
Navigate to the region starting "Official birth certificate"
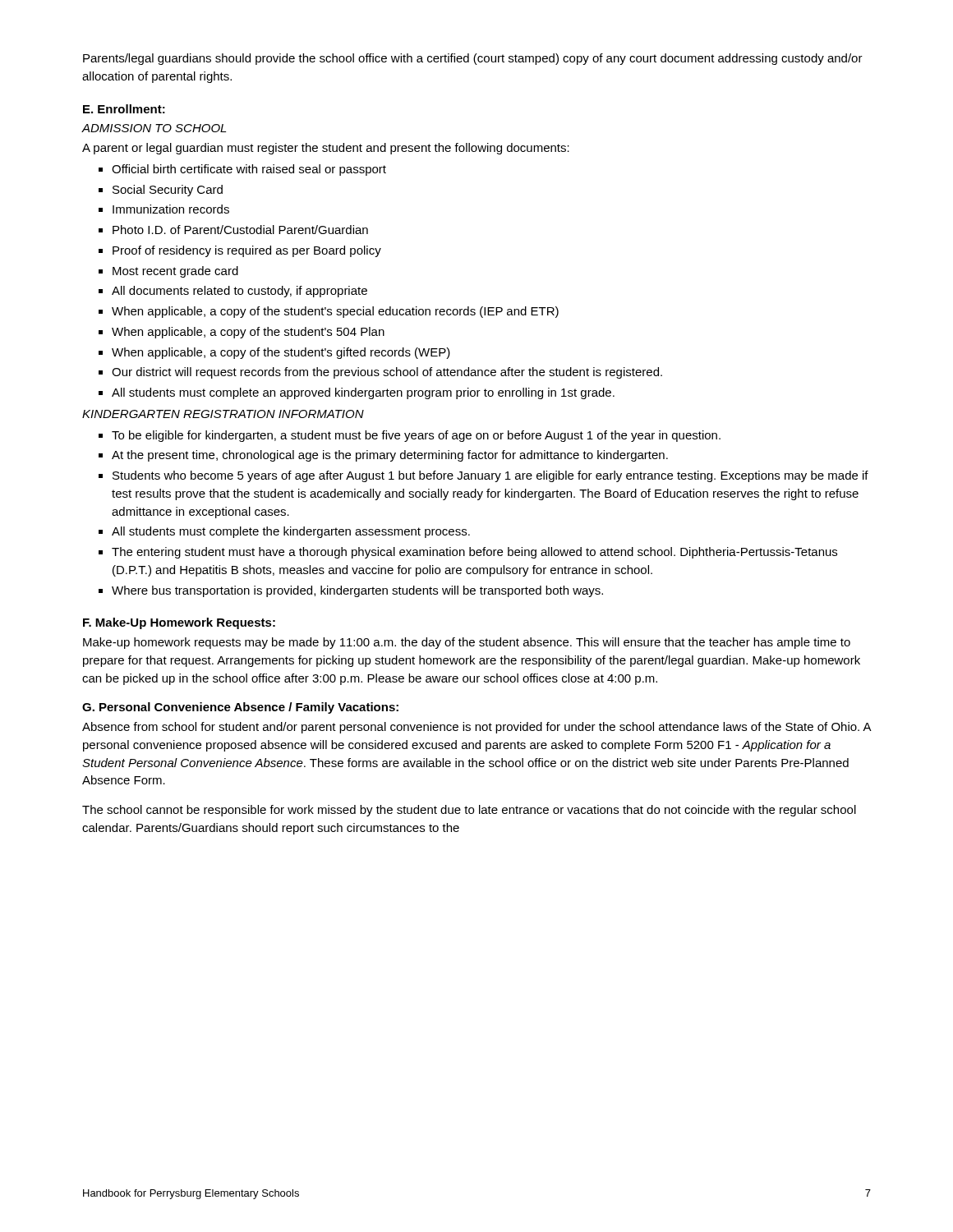pos(249,170)
